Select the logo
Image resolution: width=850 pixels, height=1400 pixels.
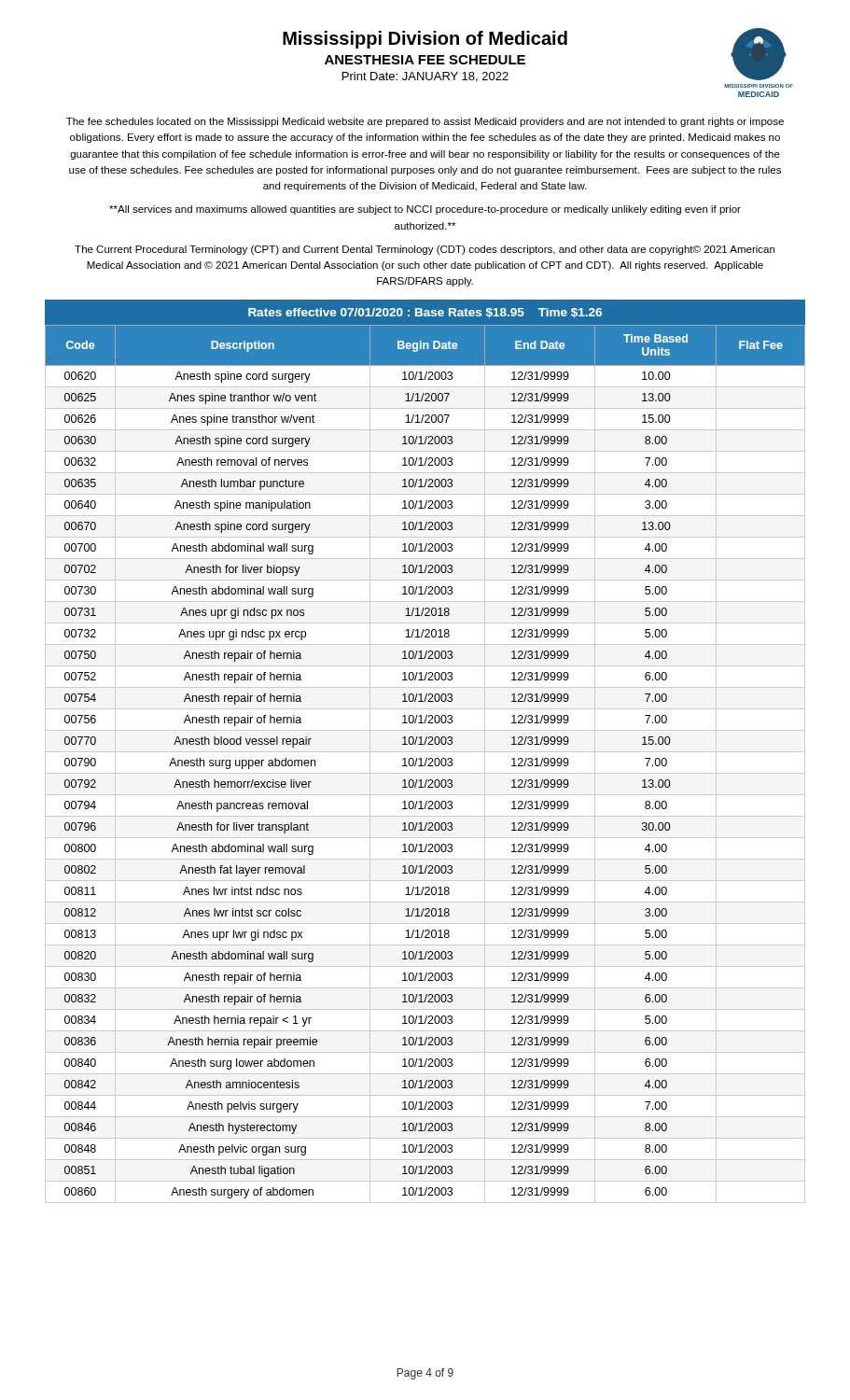click(754, 65)
